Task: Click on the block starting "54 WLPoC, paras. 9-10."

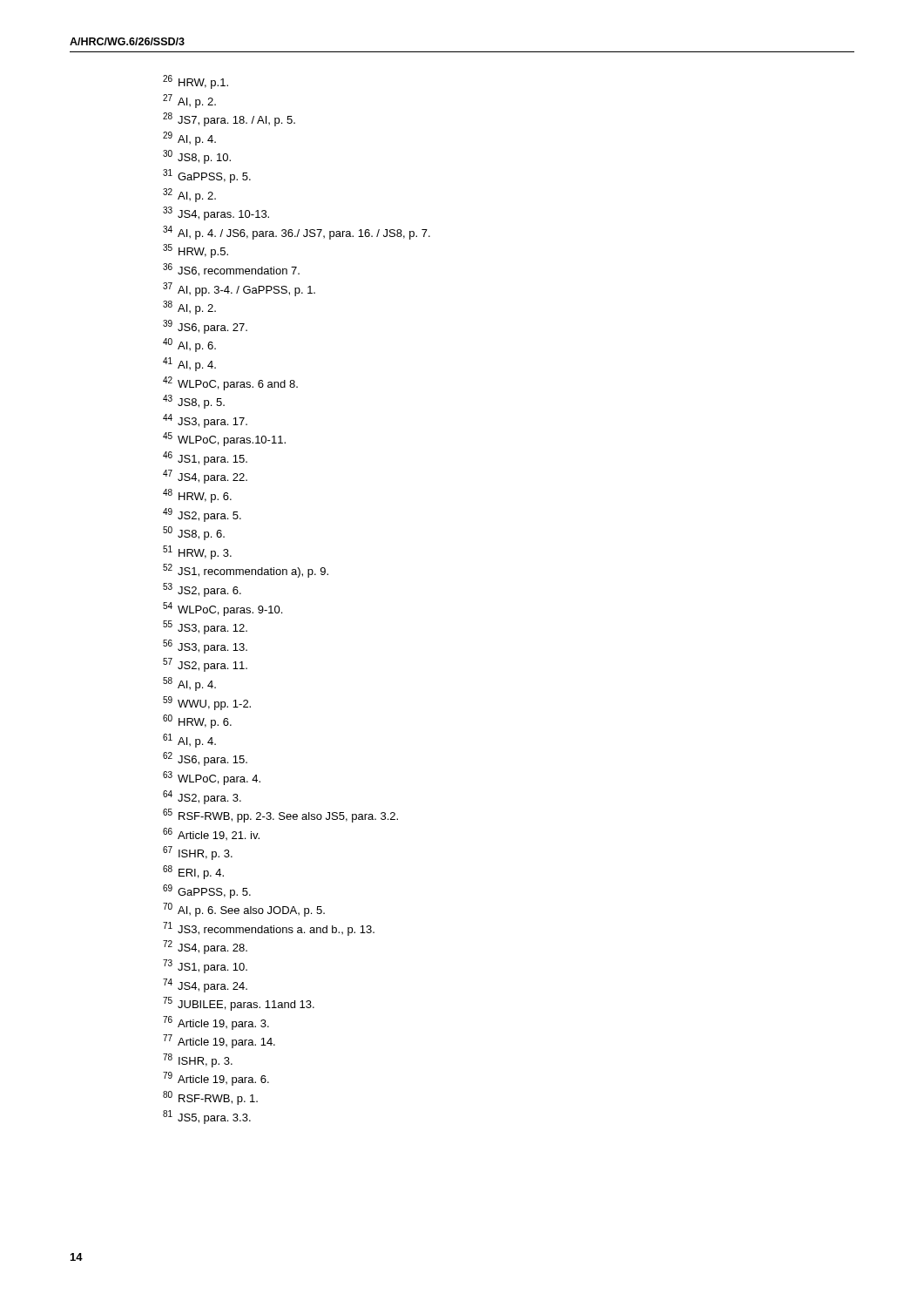Action: coord(211,610)
